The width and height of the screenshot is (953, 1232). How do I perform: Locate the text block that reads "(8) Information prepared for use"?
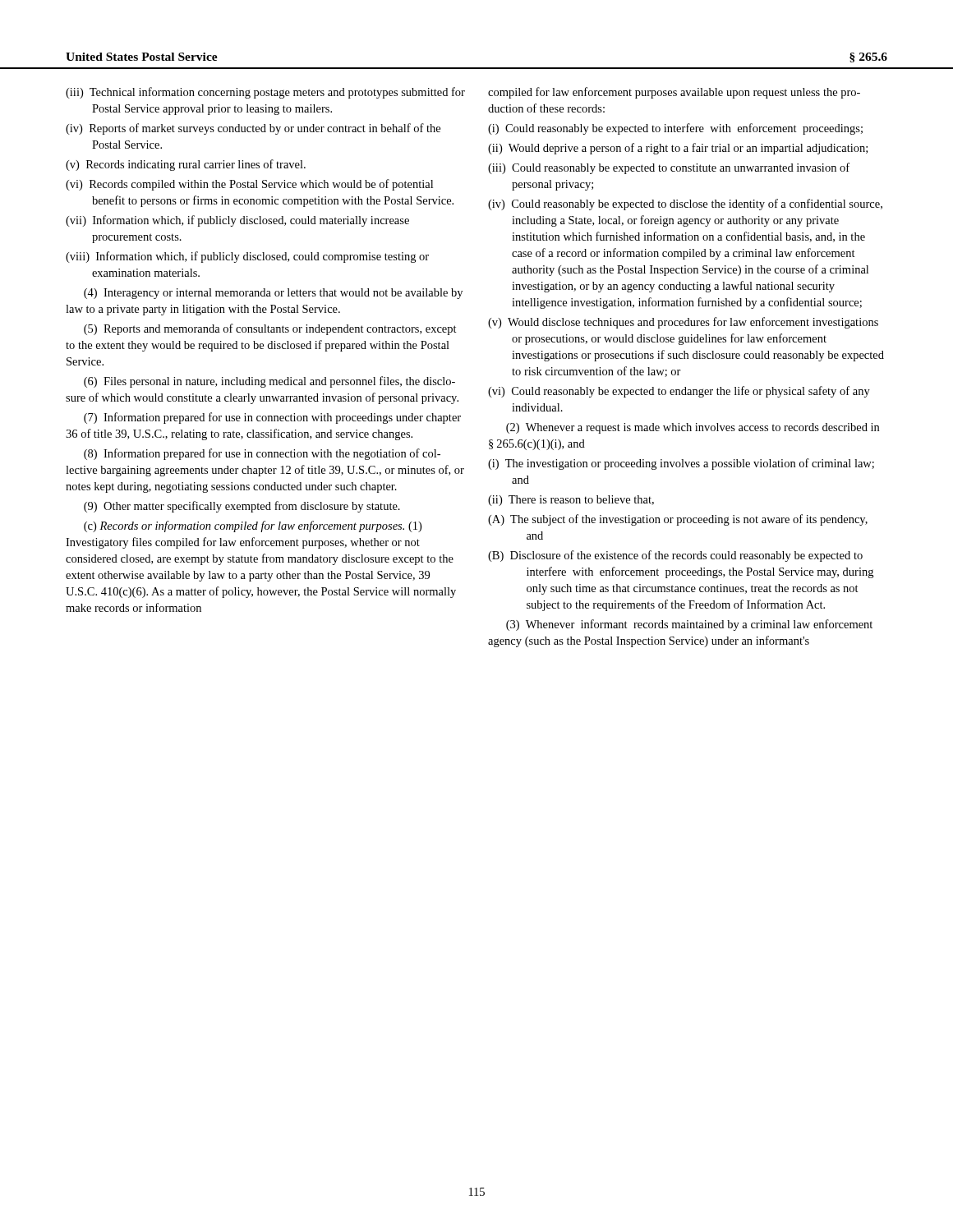pyautogui.click(x=265, y=470)
